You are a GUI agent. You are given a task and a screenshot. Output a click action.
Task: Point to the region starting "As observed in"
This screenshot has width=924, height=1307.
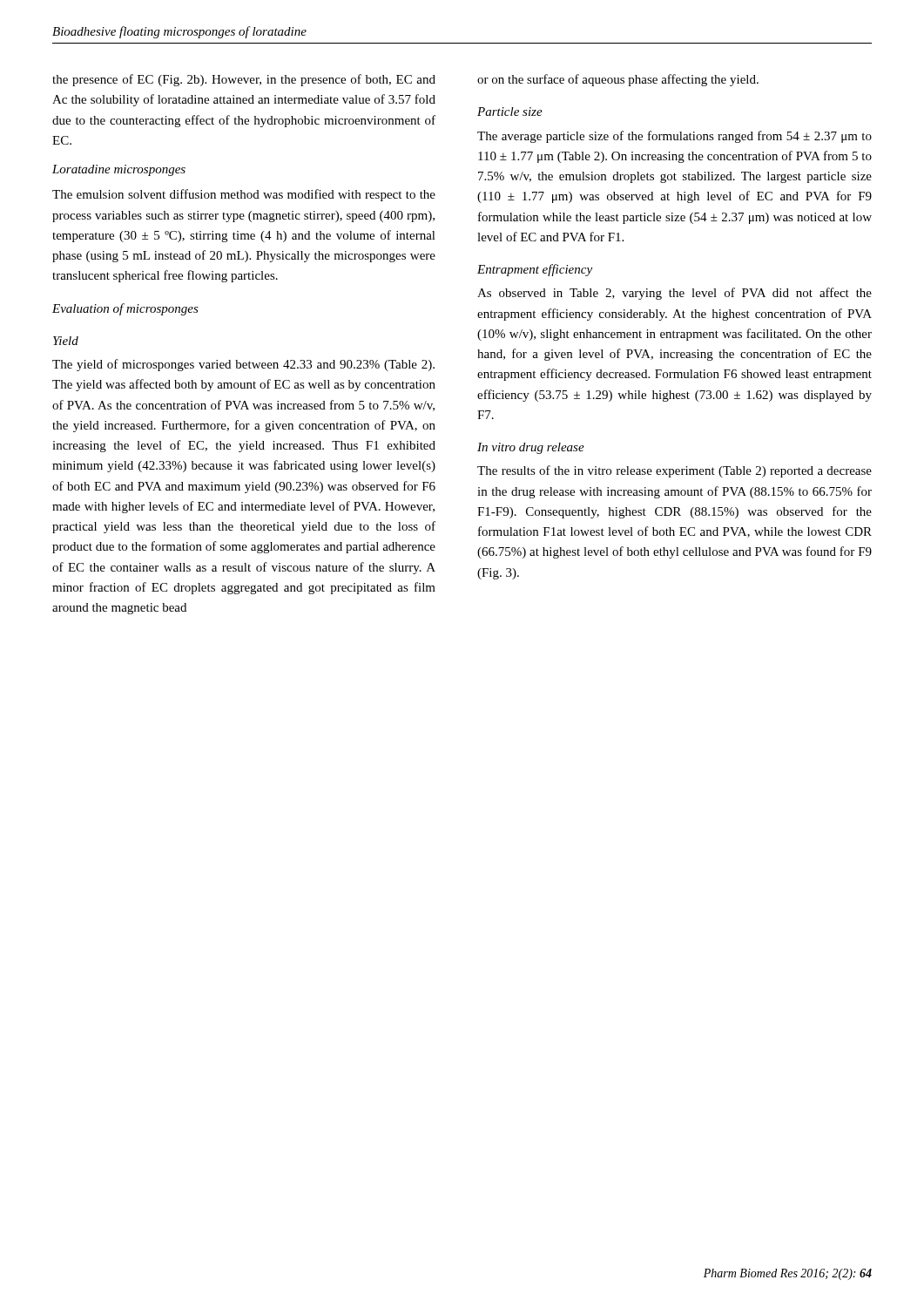(674, 354)
